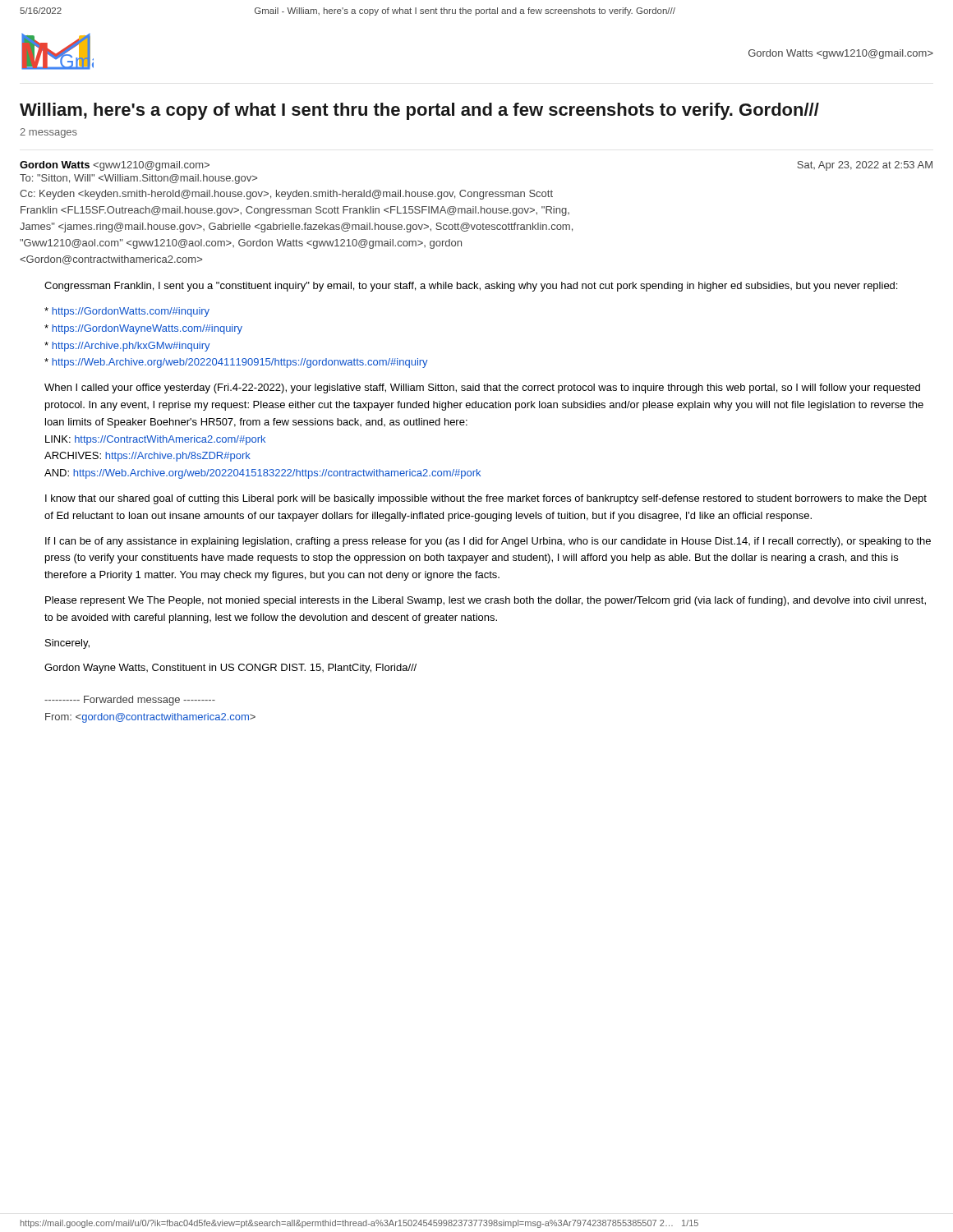The height and width of the screenshot is (1232, 953).
Task: Click on the element starting "I know that our shared"
Action: pos(485,507)
